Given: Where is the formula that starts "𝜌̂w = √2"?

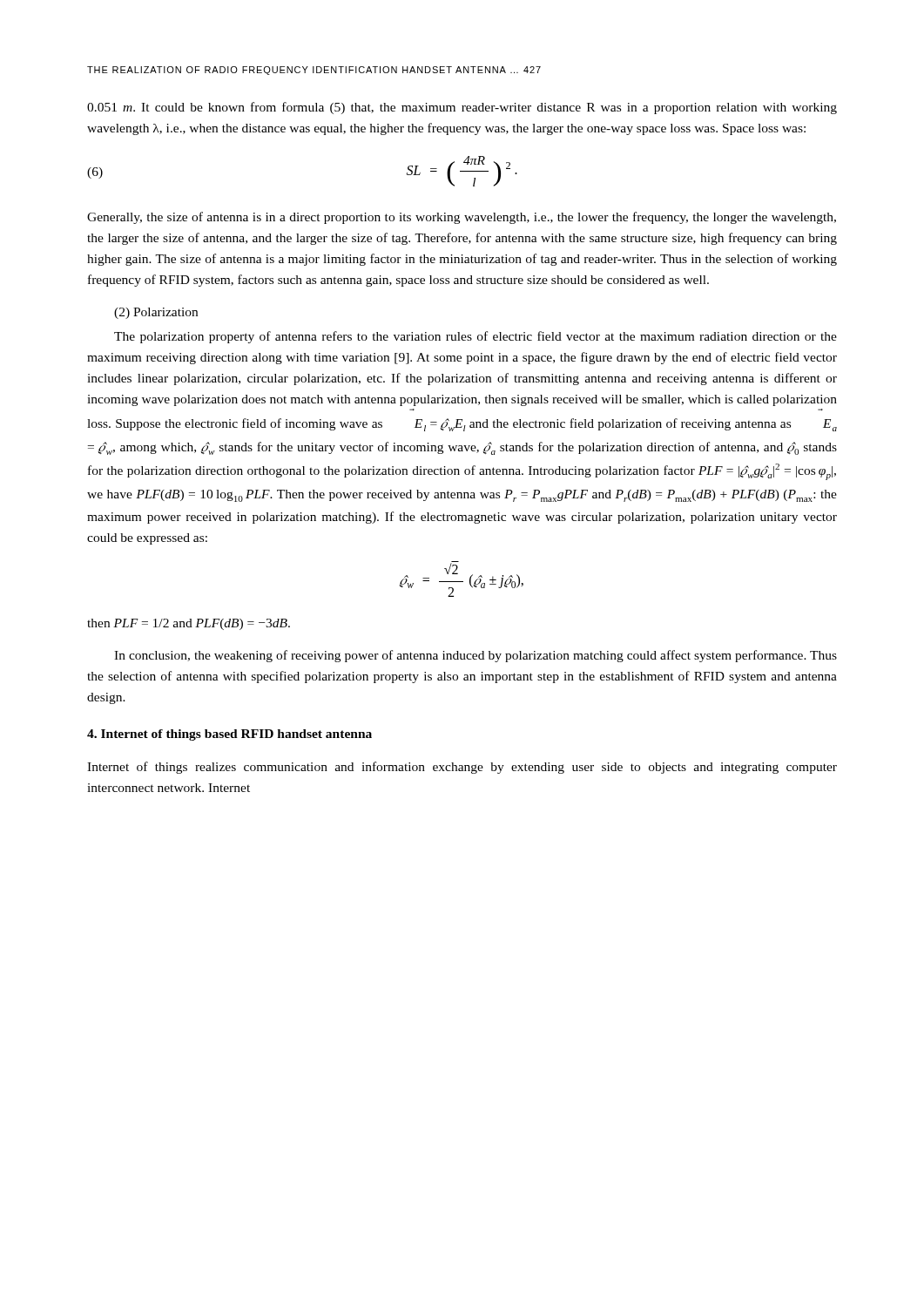Looking at the screenshot, I should coord(462,581).
